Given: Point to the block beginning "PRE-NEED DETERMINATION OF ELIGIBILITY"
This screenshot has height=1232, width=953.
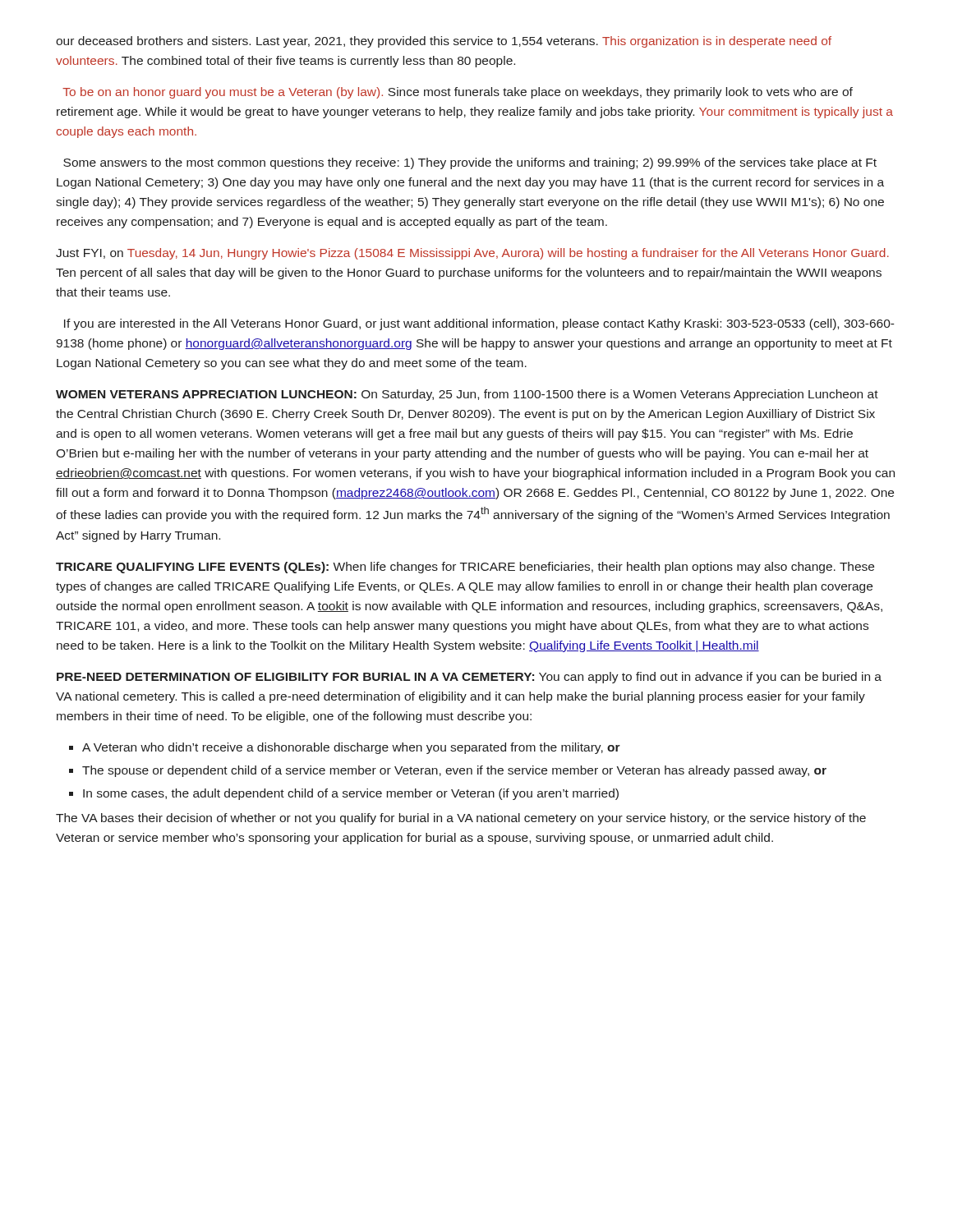Looking at the screenshot, I should tap(469, 696).
